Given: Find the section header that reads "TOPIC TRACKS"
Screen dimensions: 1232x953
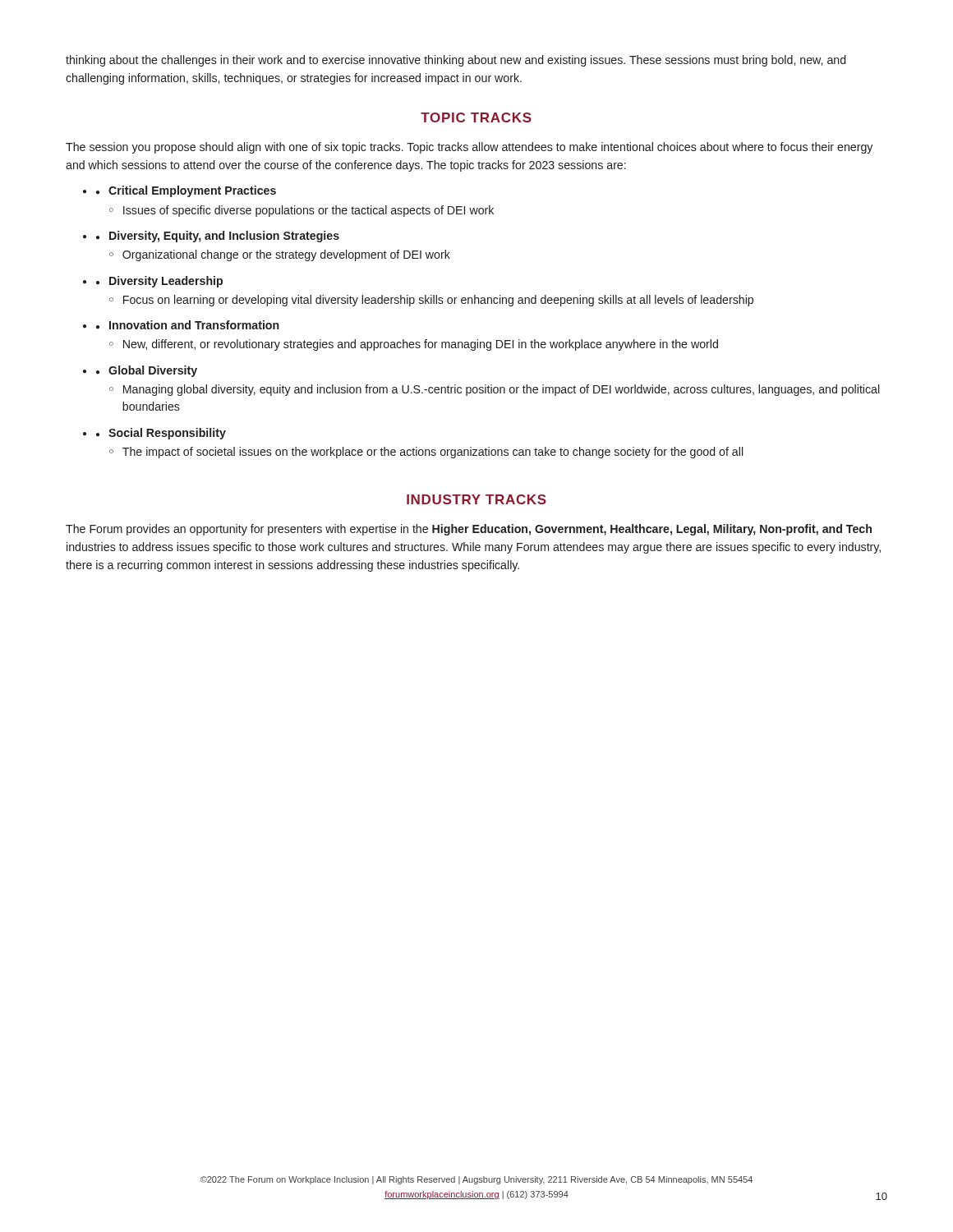Looking at the screenshot, I should click(x=476, y=118).
